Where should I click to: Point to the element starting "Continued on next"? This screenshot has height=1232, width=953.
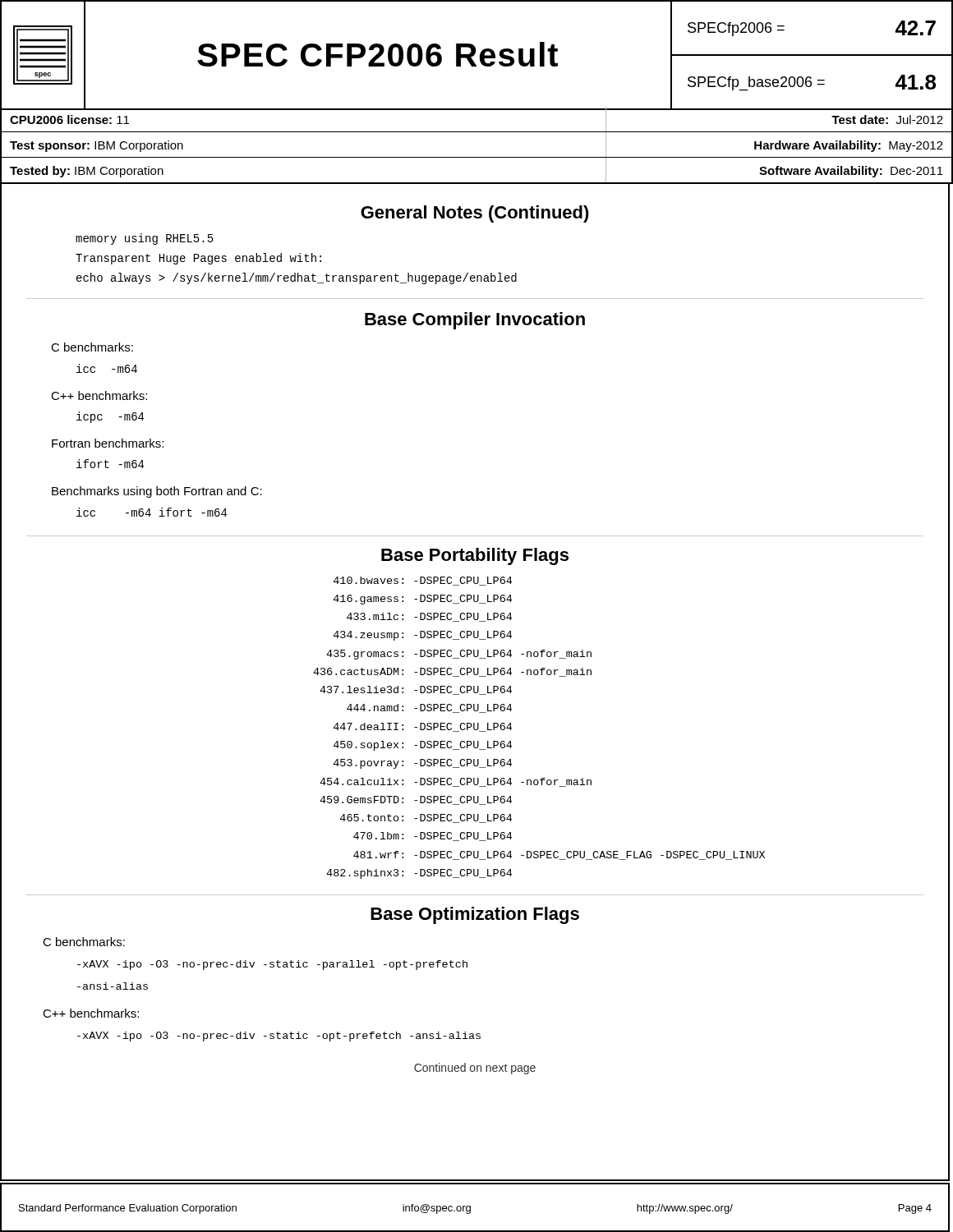pyautogui.click(x=475, y=1068)
